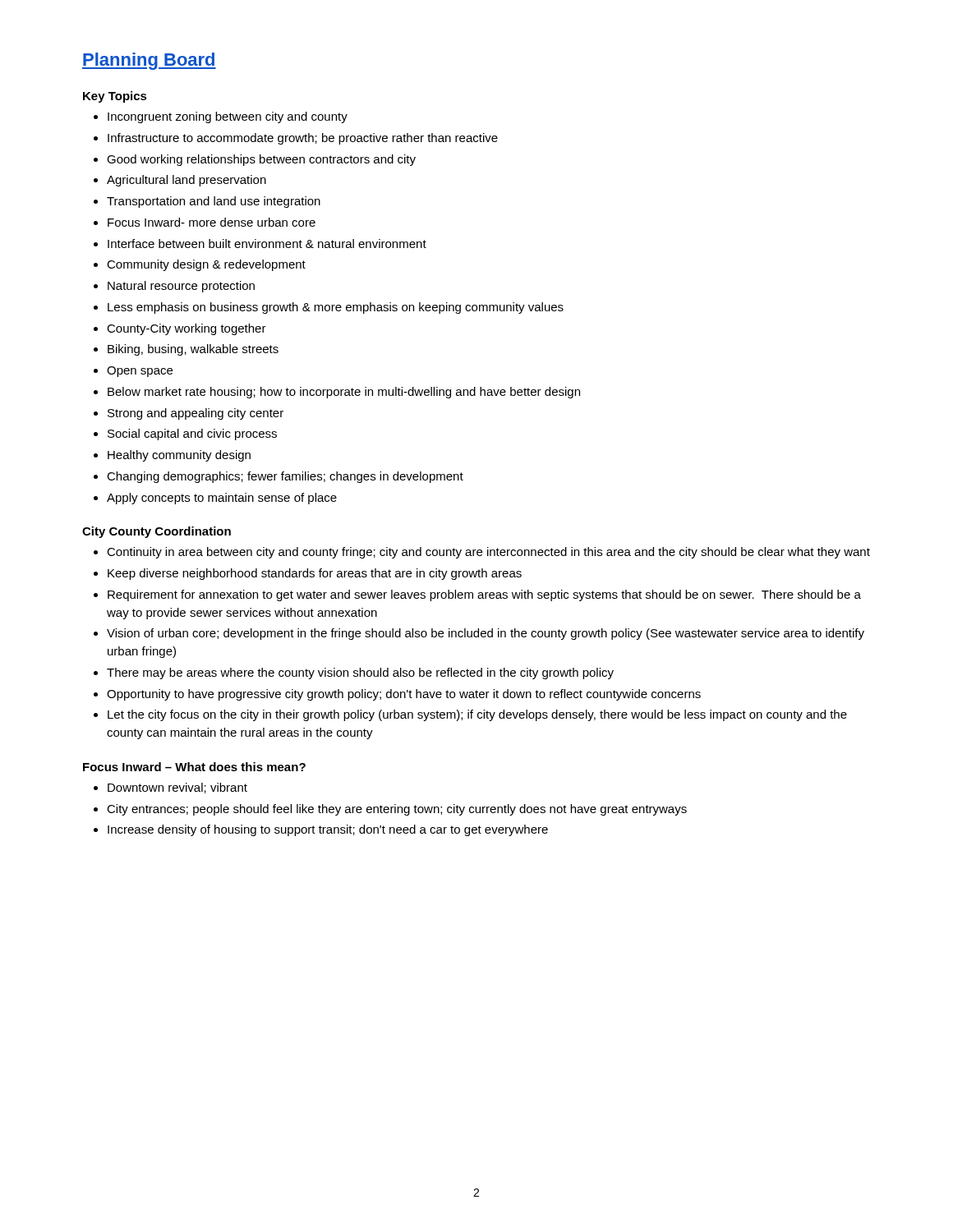Locate the text "Healthy community design"
Screen dimensions: 1232x953
tap(179, 455)
